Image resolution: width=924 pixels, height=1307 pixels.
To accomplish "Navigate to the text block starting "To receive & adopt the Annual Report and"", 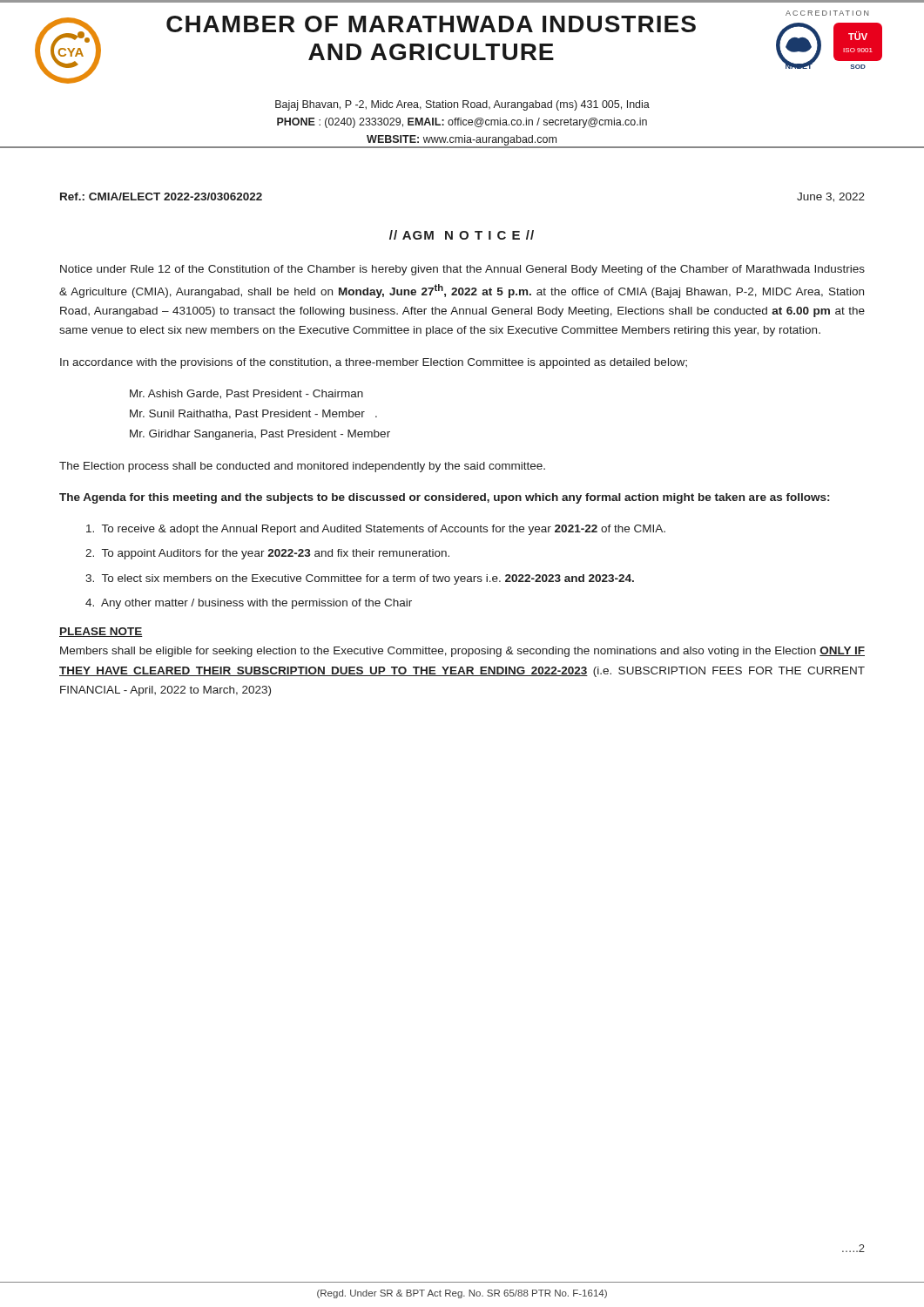I will pos(376,529).
